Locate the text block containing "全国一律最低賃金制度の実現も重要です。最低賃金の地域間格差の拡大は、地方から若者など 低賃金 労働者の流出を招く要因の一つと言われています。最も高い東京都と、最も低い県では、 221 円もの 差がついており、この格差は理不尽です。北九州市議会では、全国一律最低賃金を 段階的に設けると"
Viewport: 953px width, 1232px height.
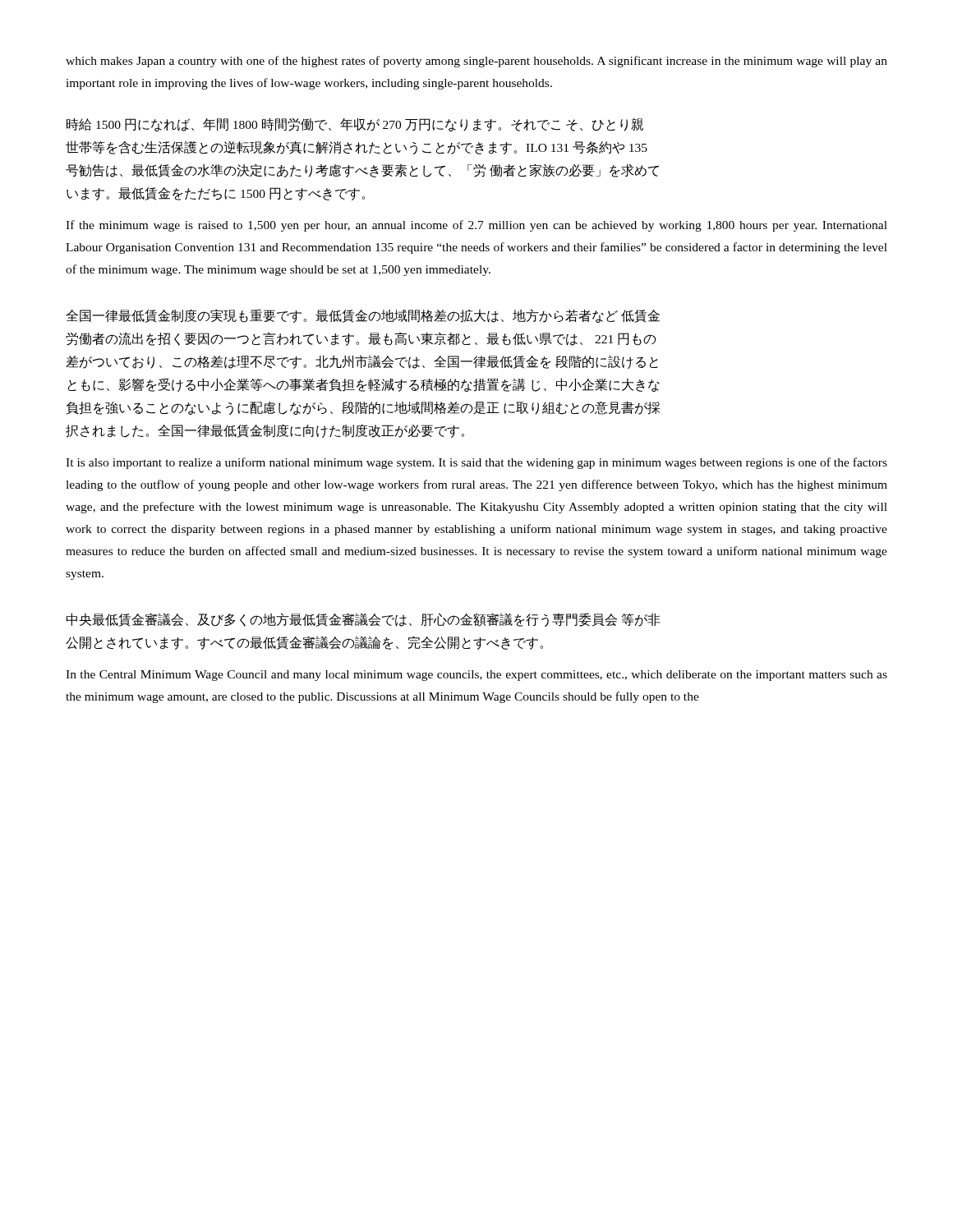[x=363, y=373]
